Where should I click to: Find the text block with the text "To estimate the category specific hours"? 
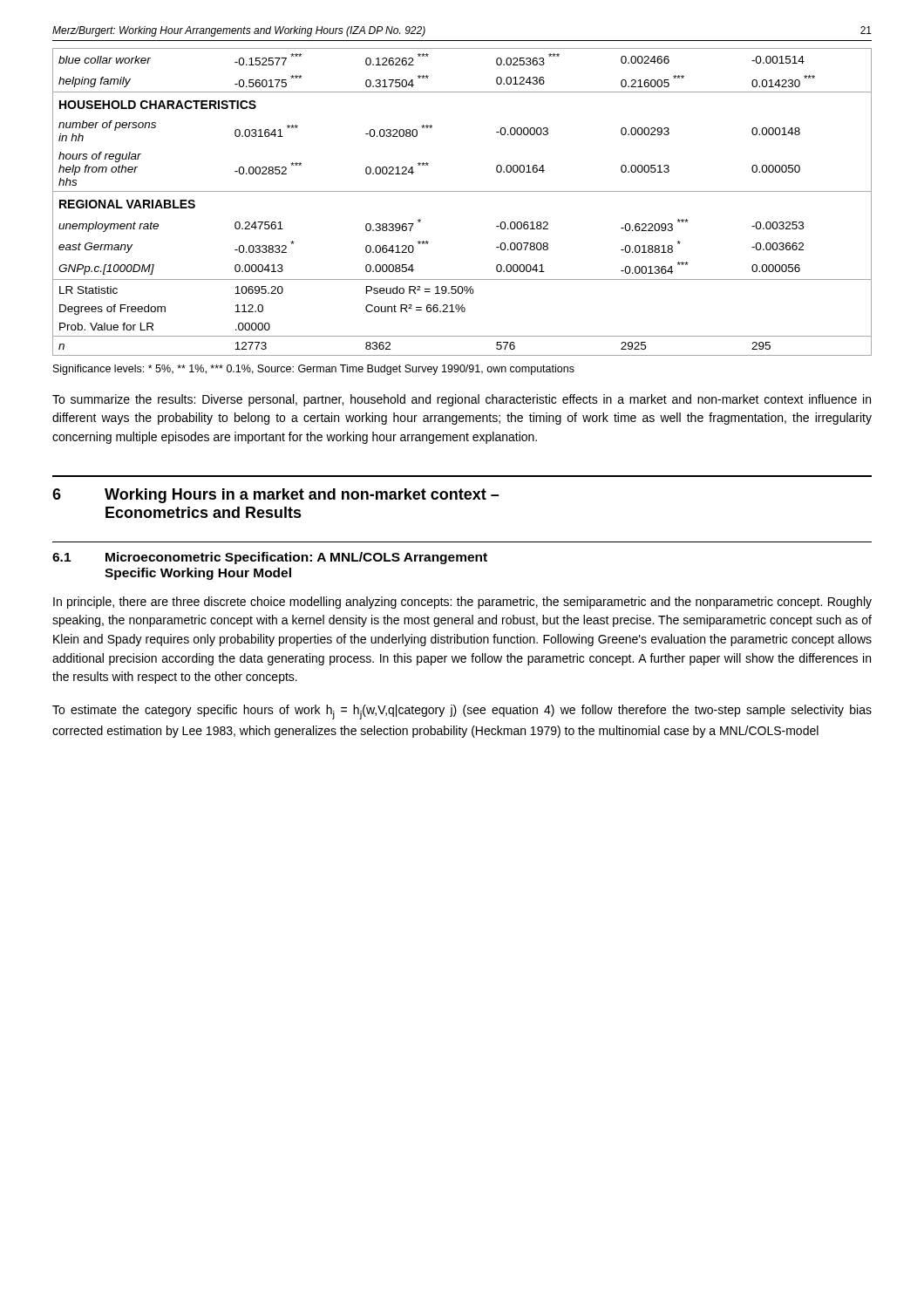click(462, 720)
